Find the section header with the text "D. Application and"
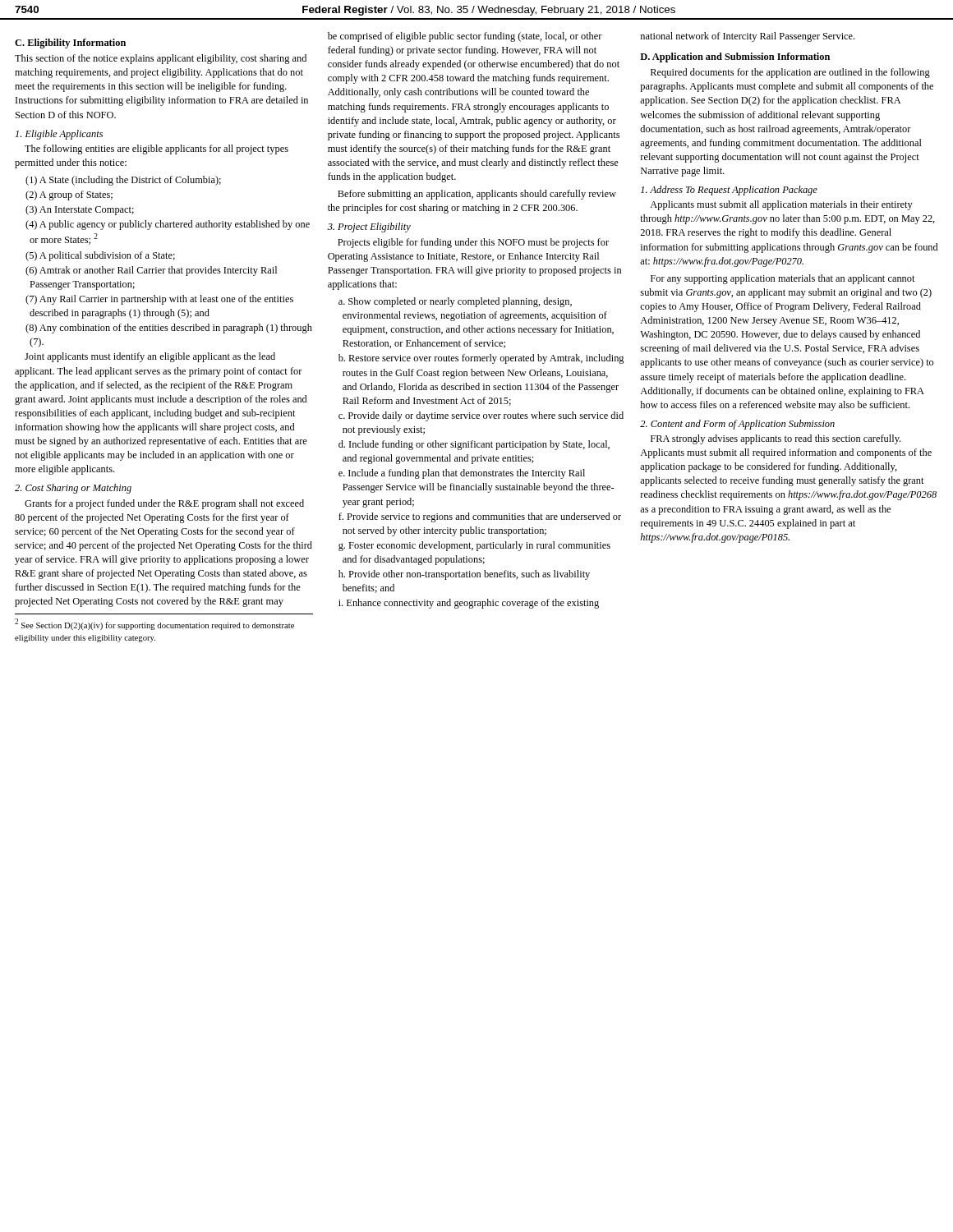Screen dimensions: 1232x953 (x=735, y=57)
